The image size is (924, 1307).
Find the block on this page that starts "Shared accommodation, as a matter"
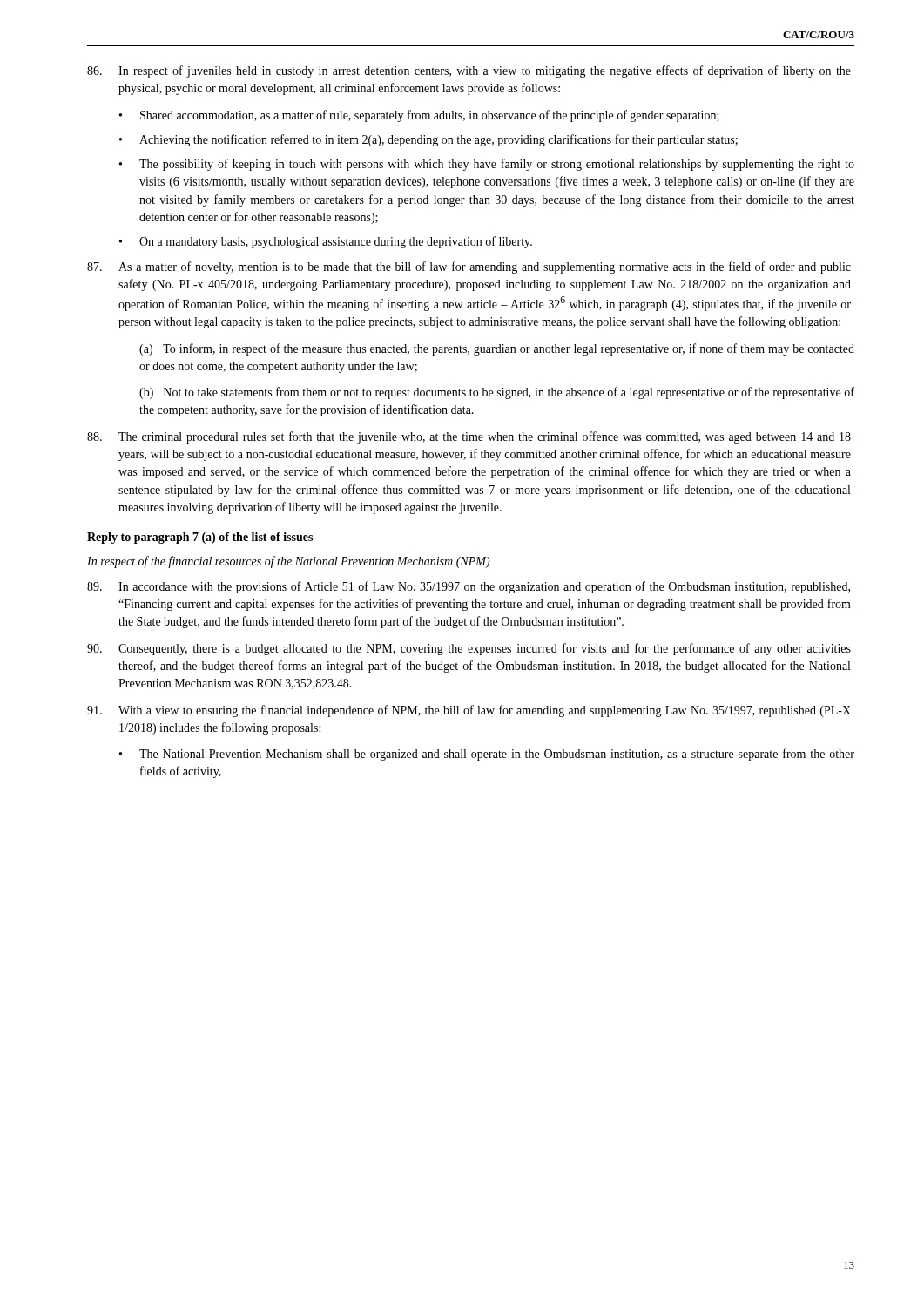(429, 115)
